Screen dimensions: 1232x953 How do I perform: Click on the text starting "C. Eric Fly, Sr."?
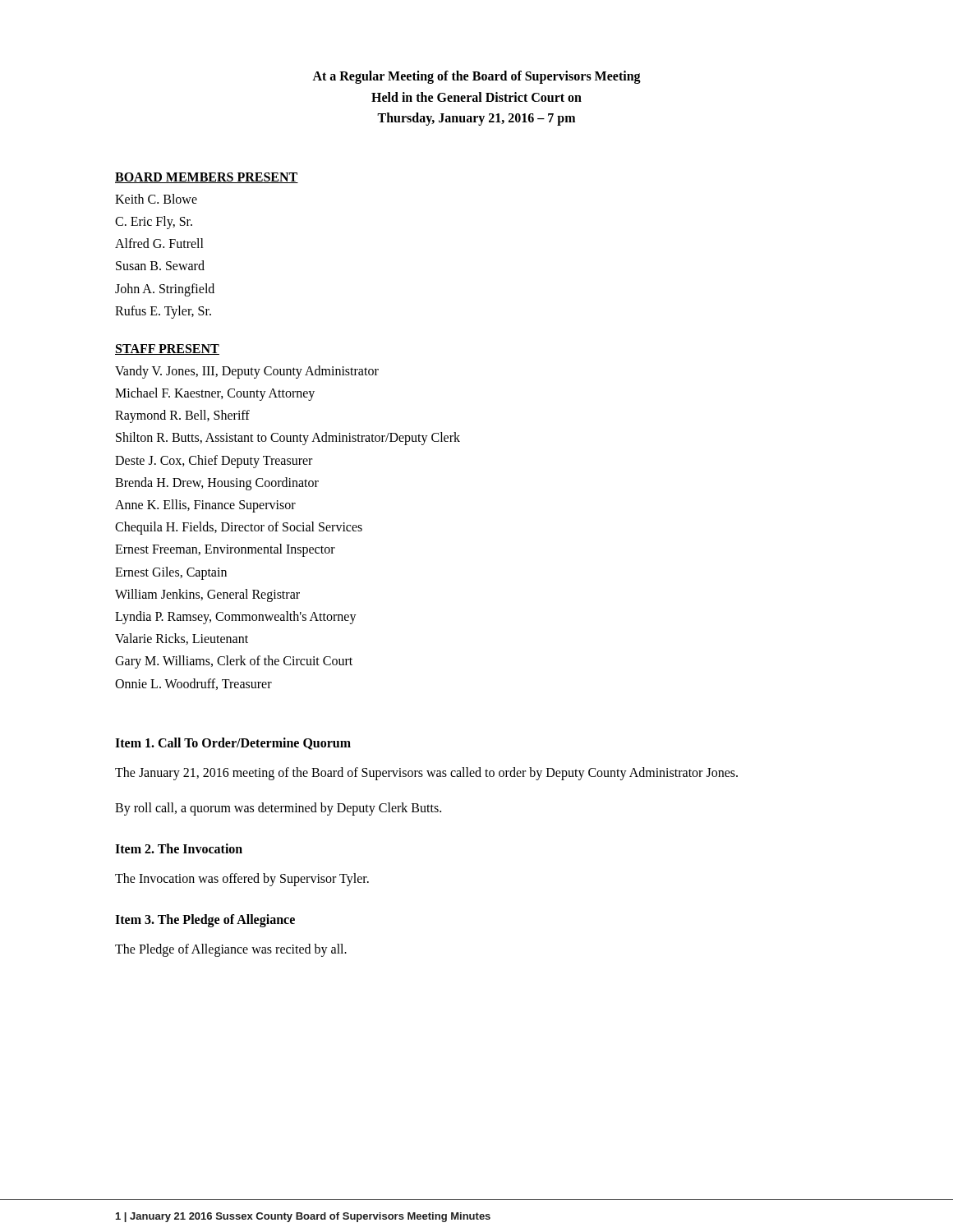[x=154, y=221]
